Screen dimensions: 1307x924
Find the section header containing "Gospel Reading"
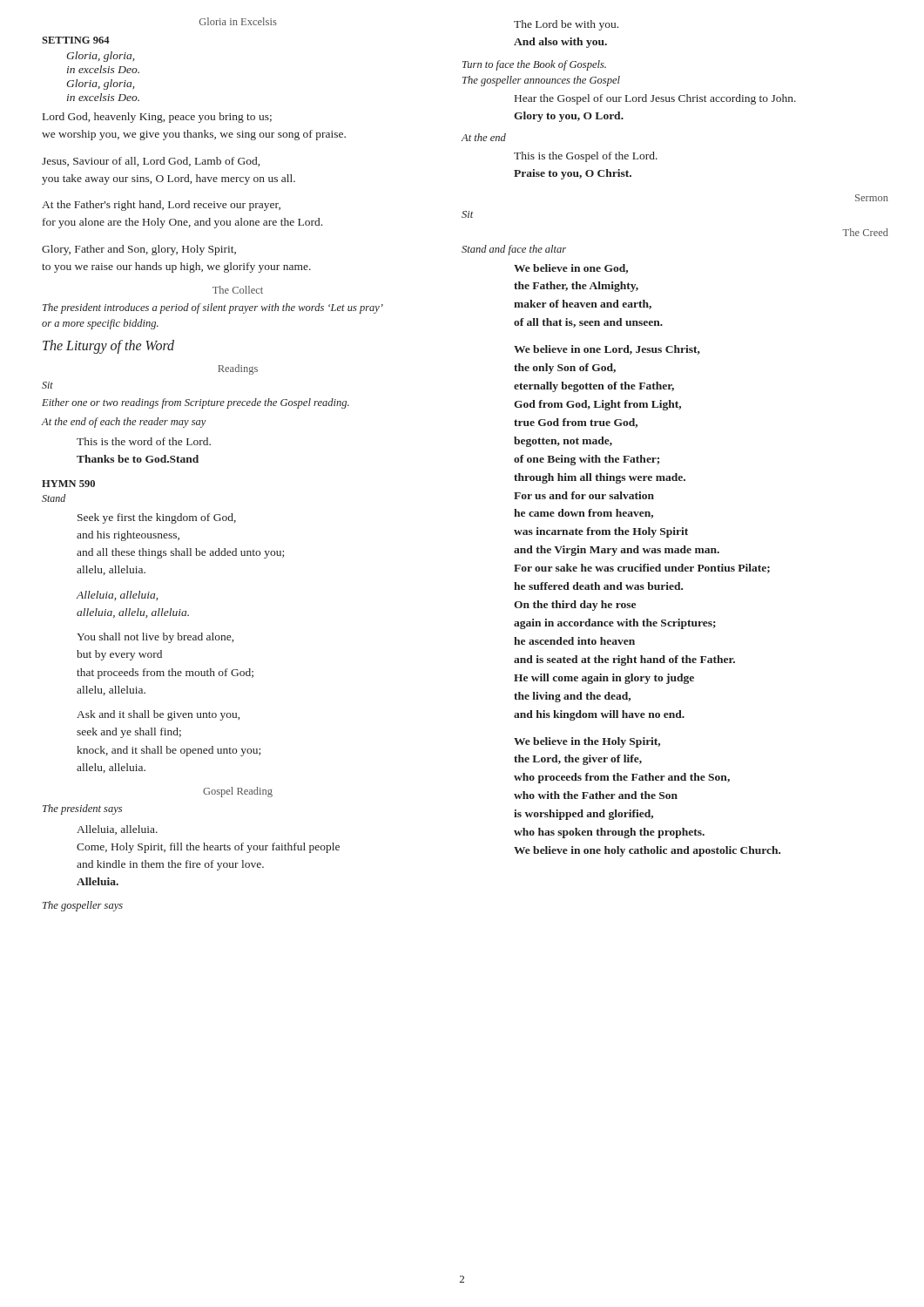pos(238,791)
